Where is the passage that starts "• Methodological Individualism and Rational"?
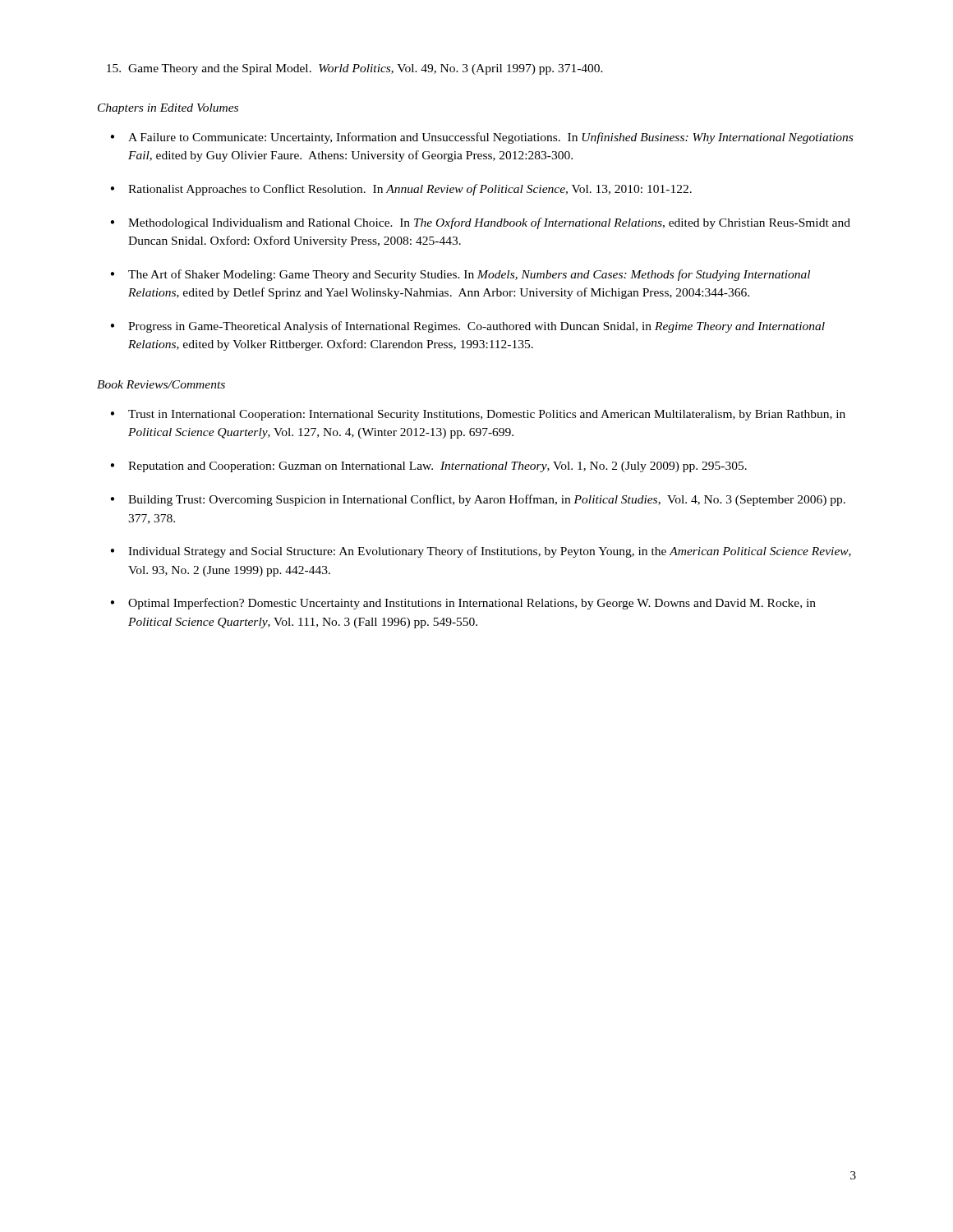The image size is (953, 1232). pos(476,232)
